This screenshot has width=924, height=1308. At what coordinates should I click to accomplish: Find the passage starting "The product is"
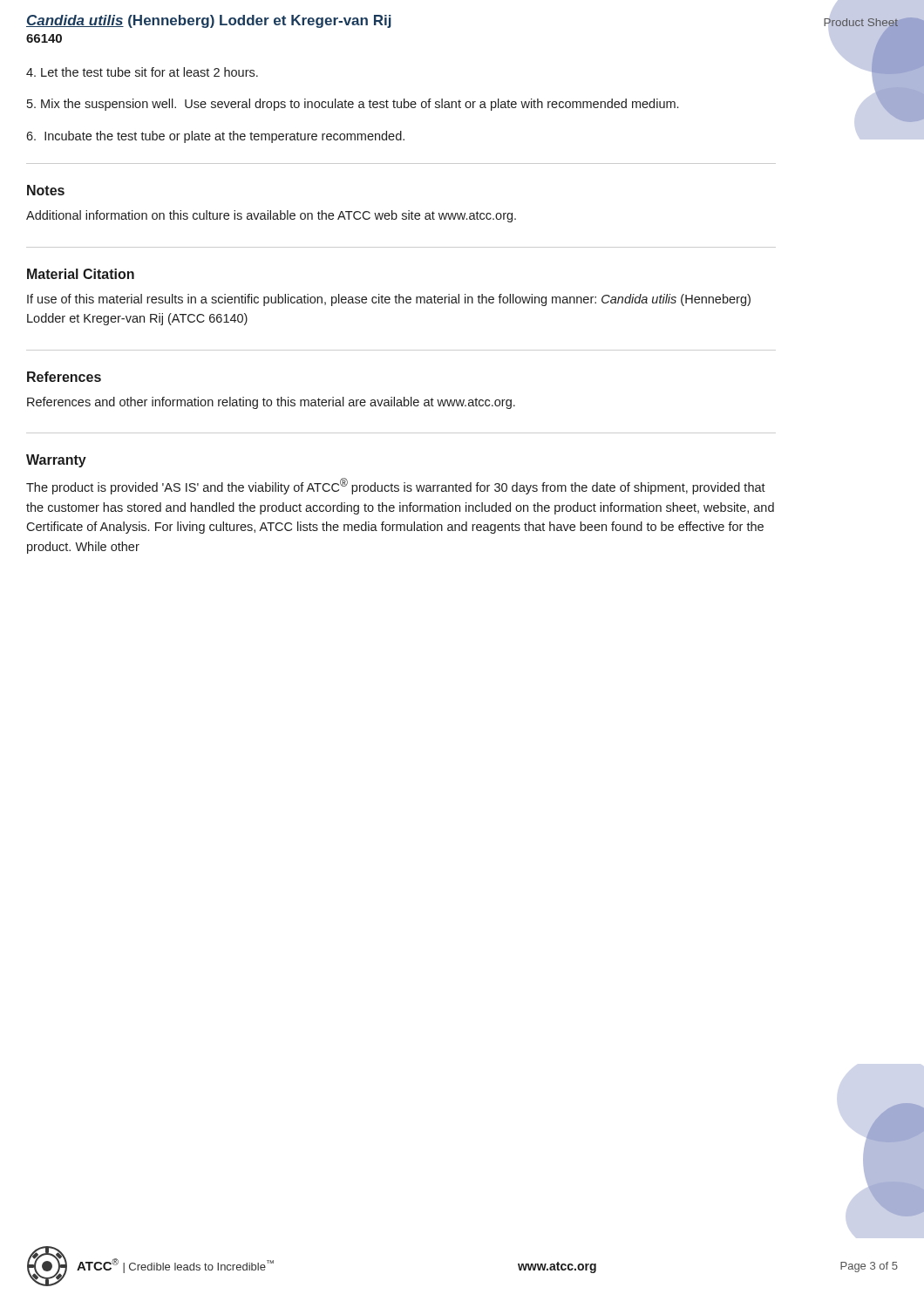[400, 515]
